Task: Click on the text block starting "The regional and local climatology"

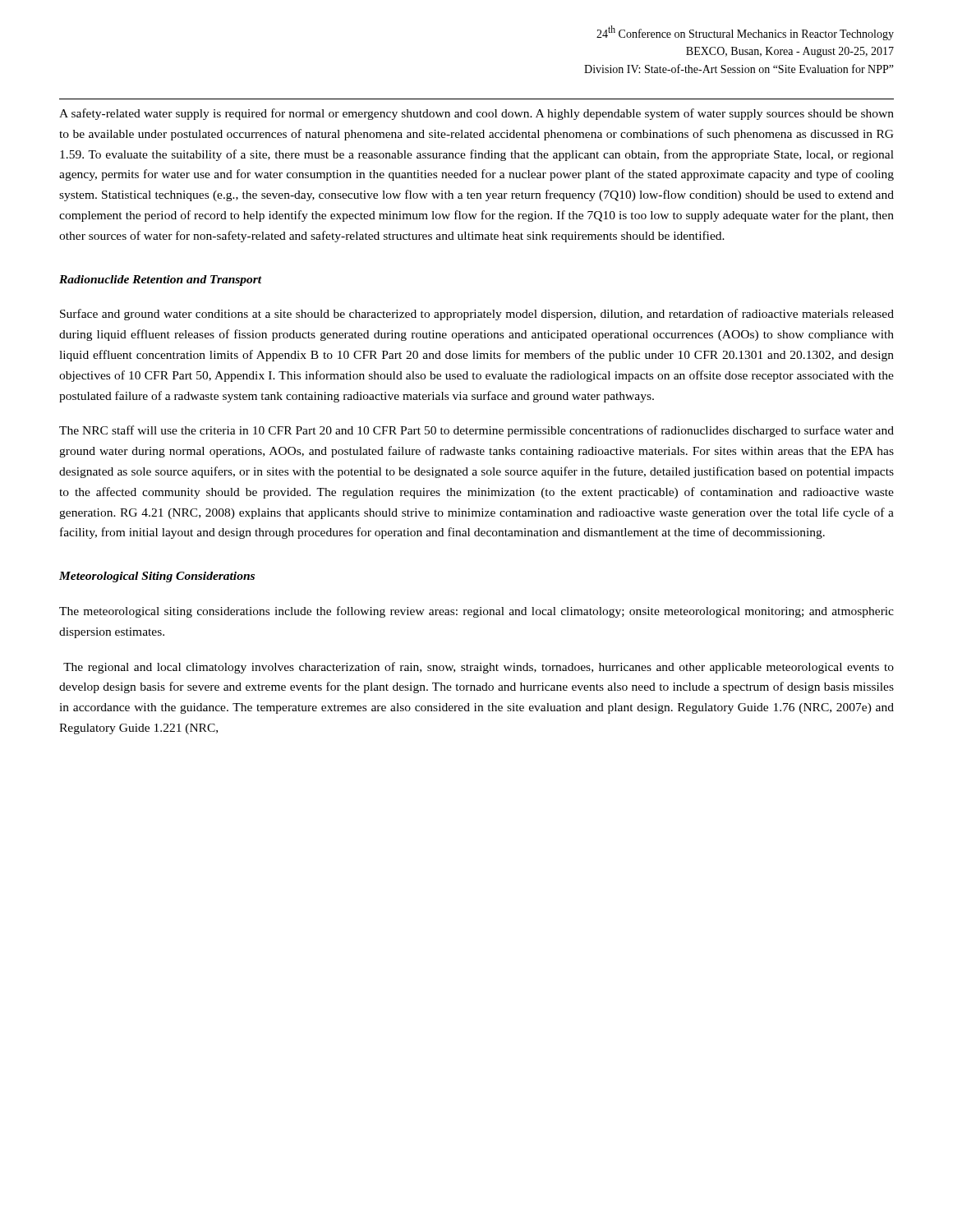Action: tap(476, 697)
